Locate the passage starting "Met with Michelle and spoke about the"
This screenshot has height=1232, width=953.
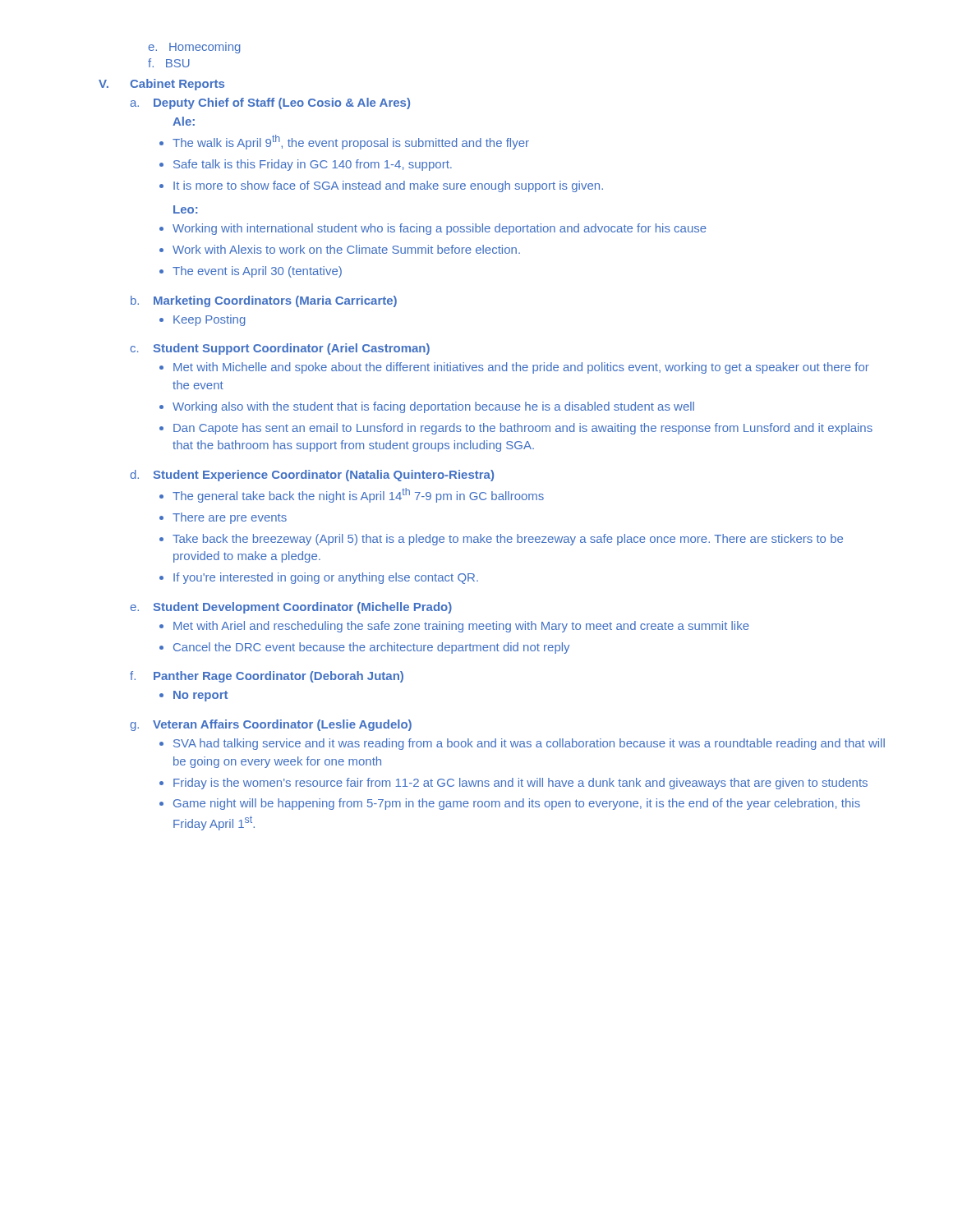click(521, 376)
